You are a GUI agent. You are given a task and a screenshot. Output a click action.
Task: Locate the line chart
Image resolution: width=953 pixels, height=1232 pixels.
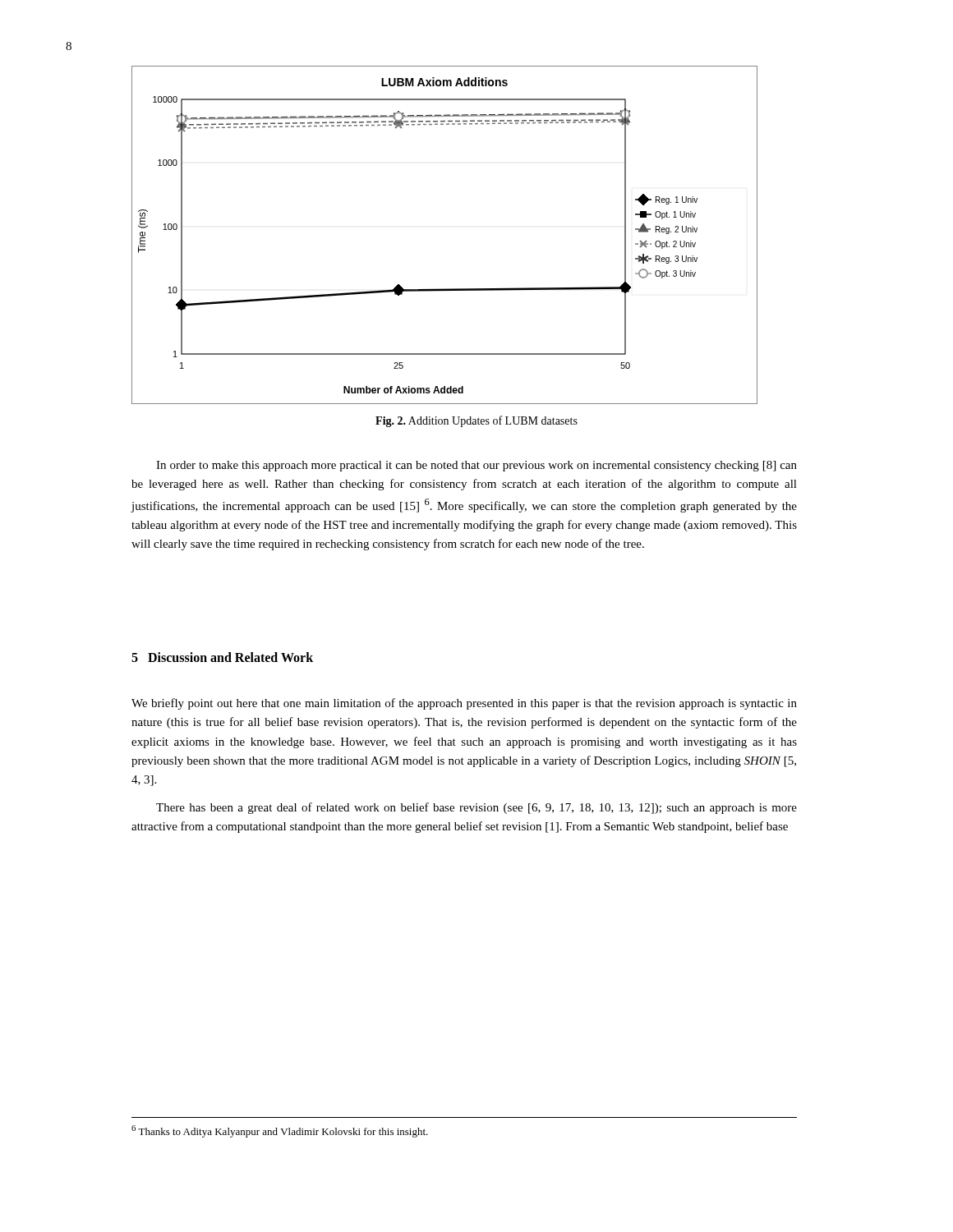(x=444, y=234)
